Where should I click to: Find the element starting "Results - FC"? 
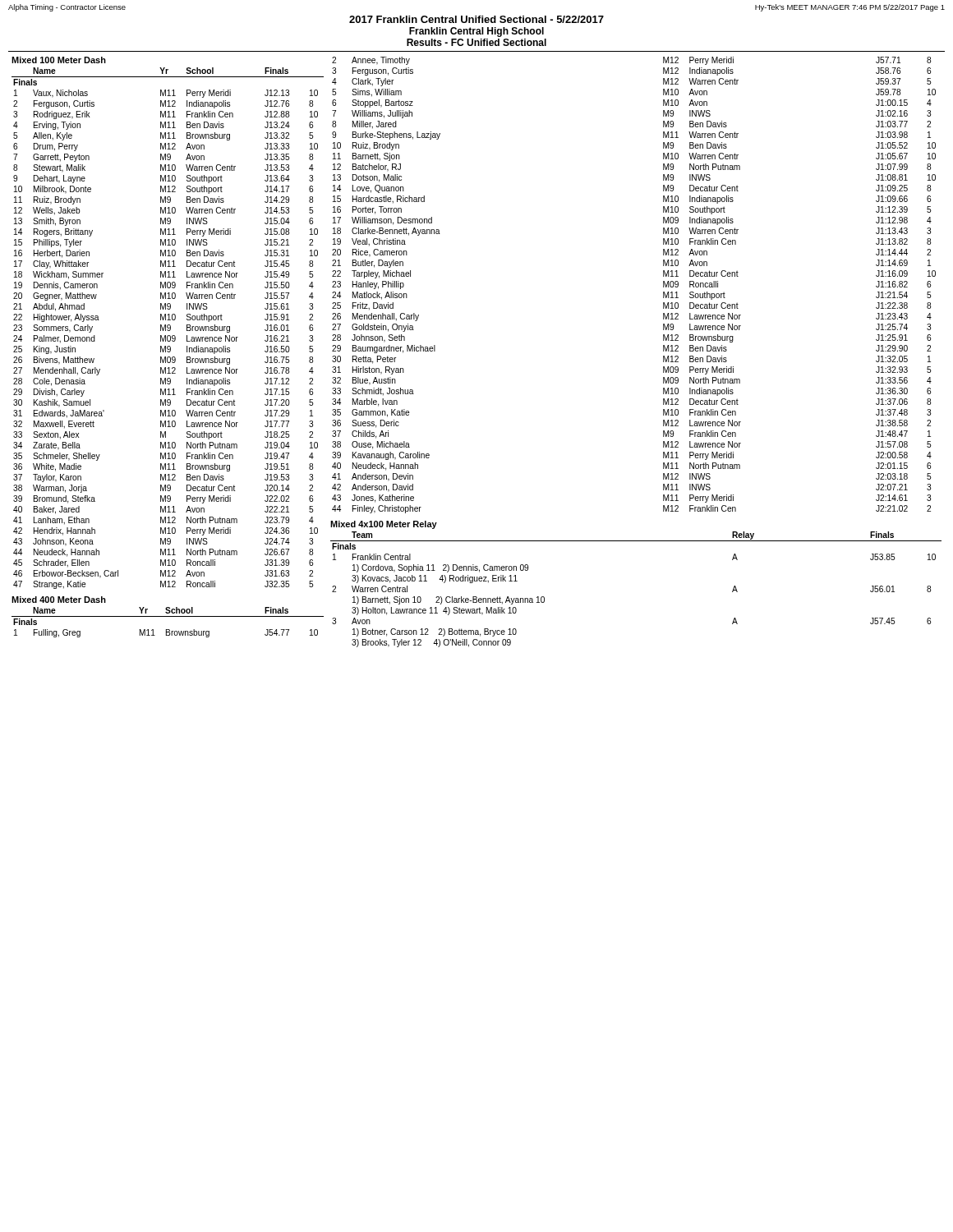pos(476,43)
